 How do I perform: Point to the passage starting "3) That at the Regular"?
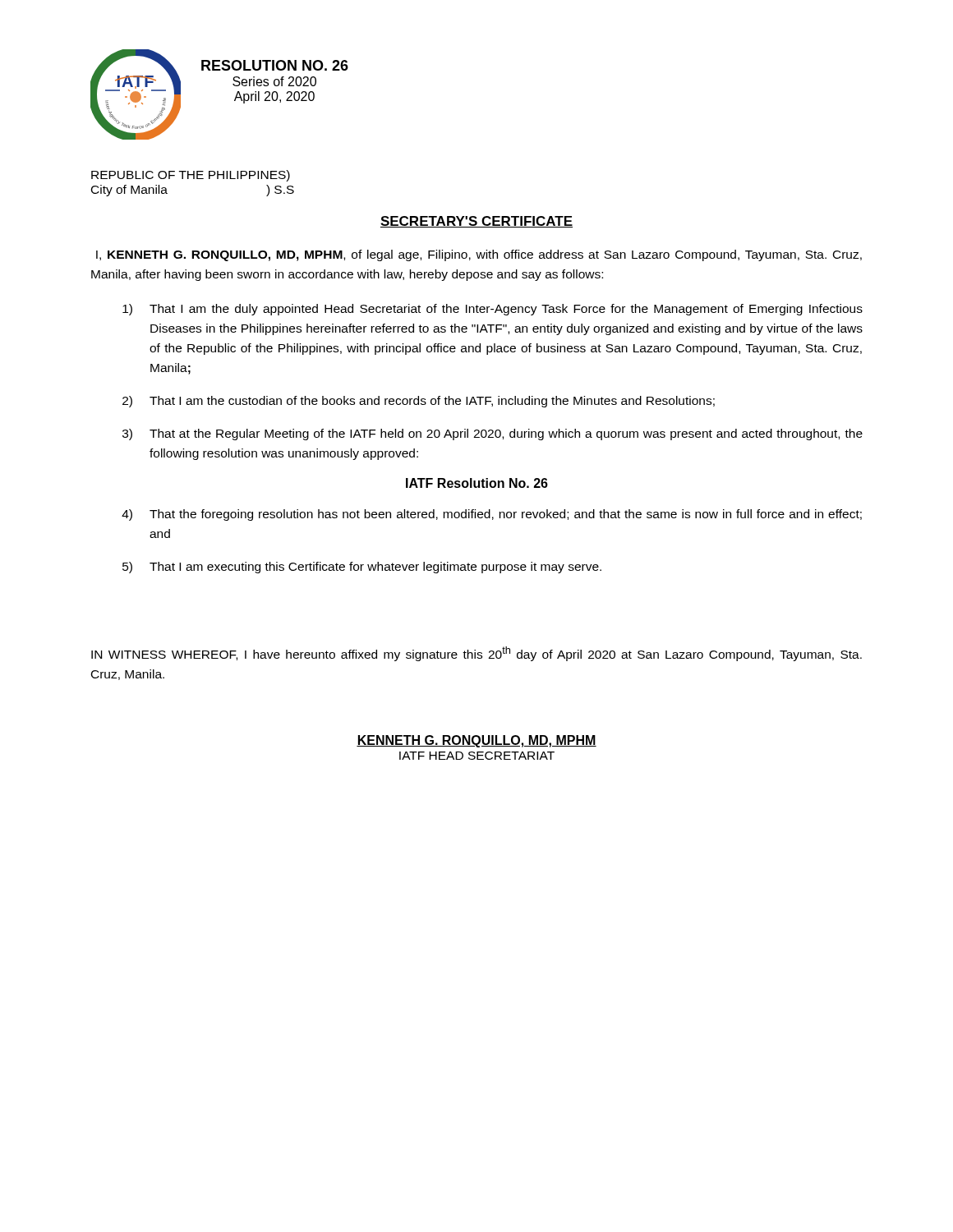pyautogui.click(x=476, y=444)
